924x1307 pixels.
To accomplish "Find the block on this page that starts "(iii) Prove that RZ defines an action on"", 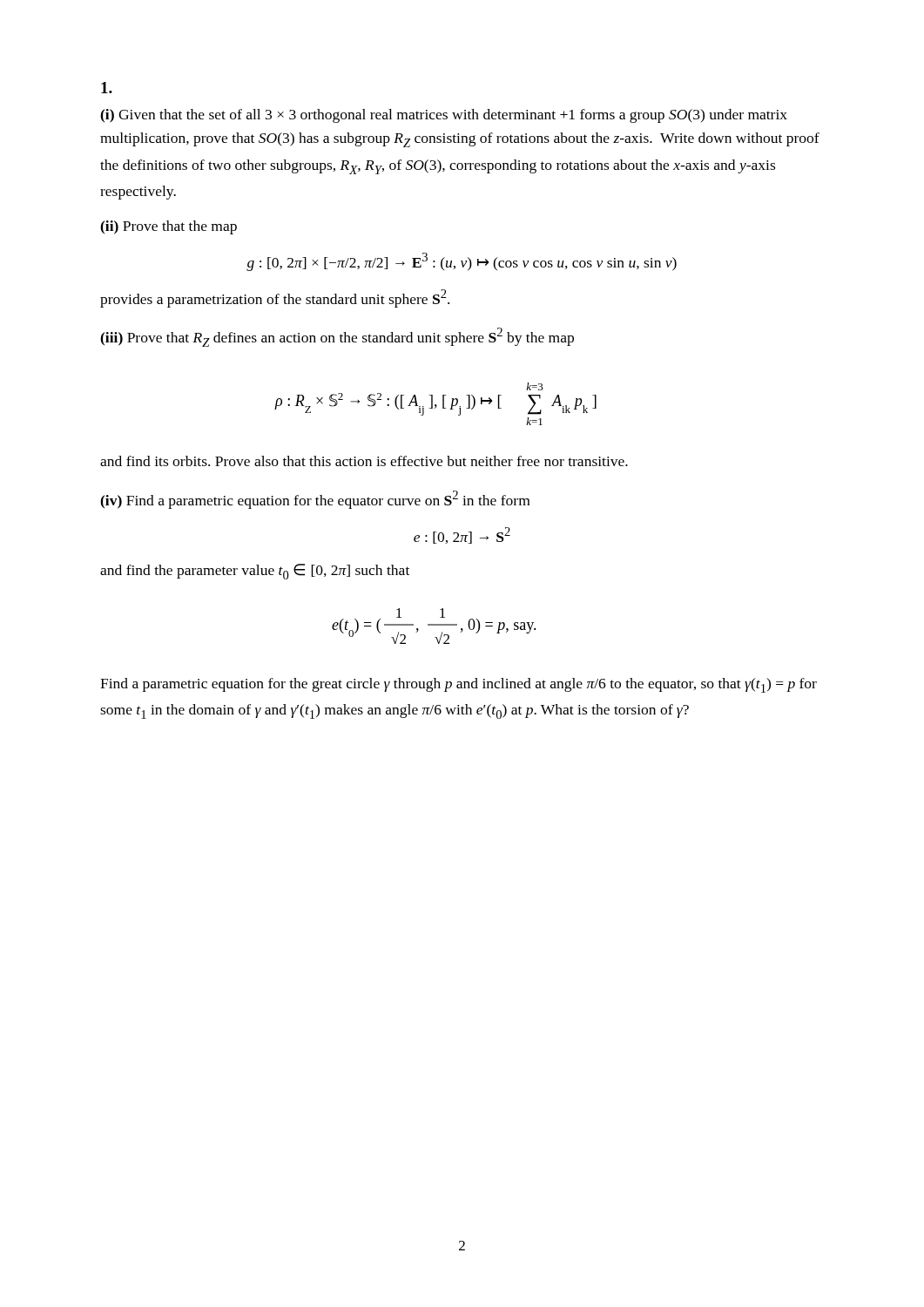I will coord(337,337).
